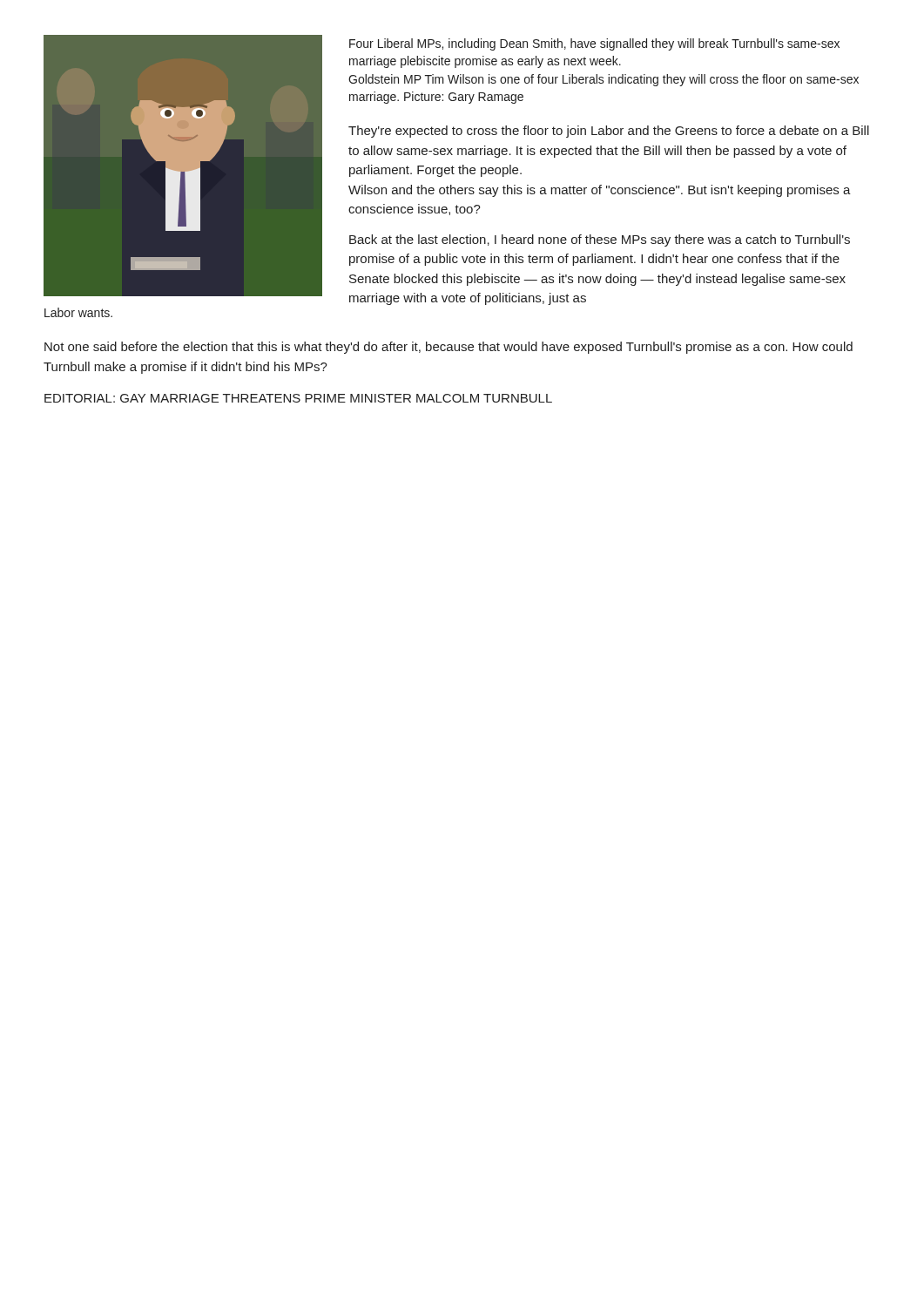Click on the block starting "EDITORIAL: GAY MARRIAGE THREATENS PRIME MINISTER"
The height and width of the screenshot is (1307, 924).
click(x=462, y=399)
